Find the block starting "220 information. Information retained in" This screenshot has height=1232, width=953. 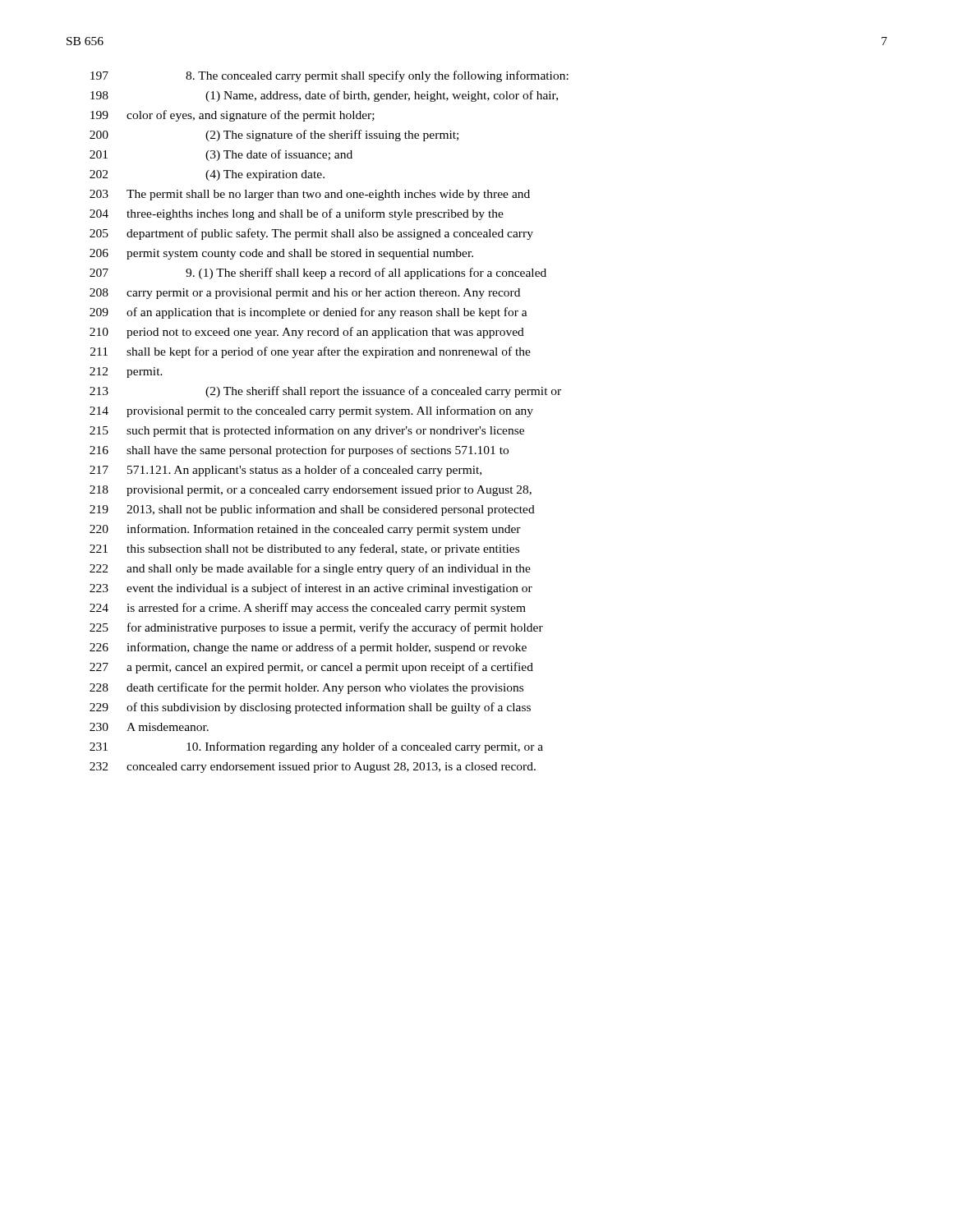point(476,529)
